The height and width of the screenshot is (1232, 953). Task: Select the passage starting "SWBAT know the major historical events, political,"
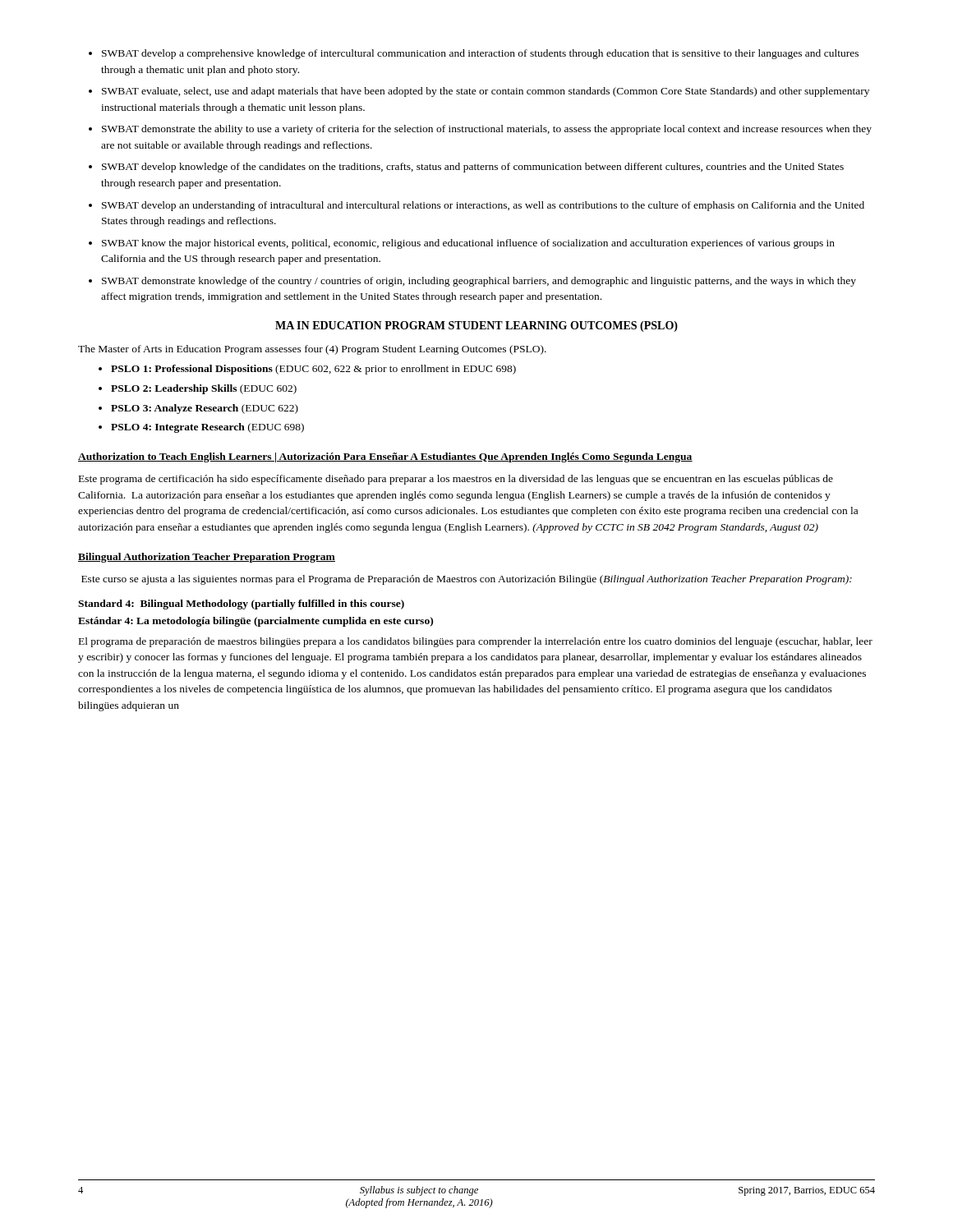(488, 251)
